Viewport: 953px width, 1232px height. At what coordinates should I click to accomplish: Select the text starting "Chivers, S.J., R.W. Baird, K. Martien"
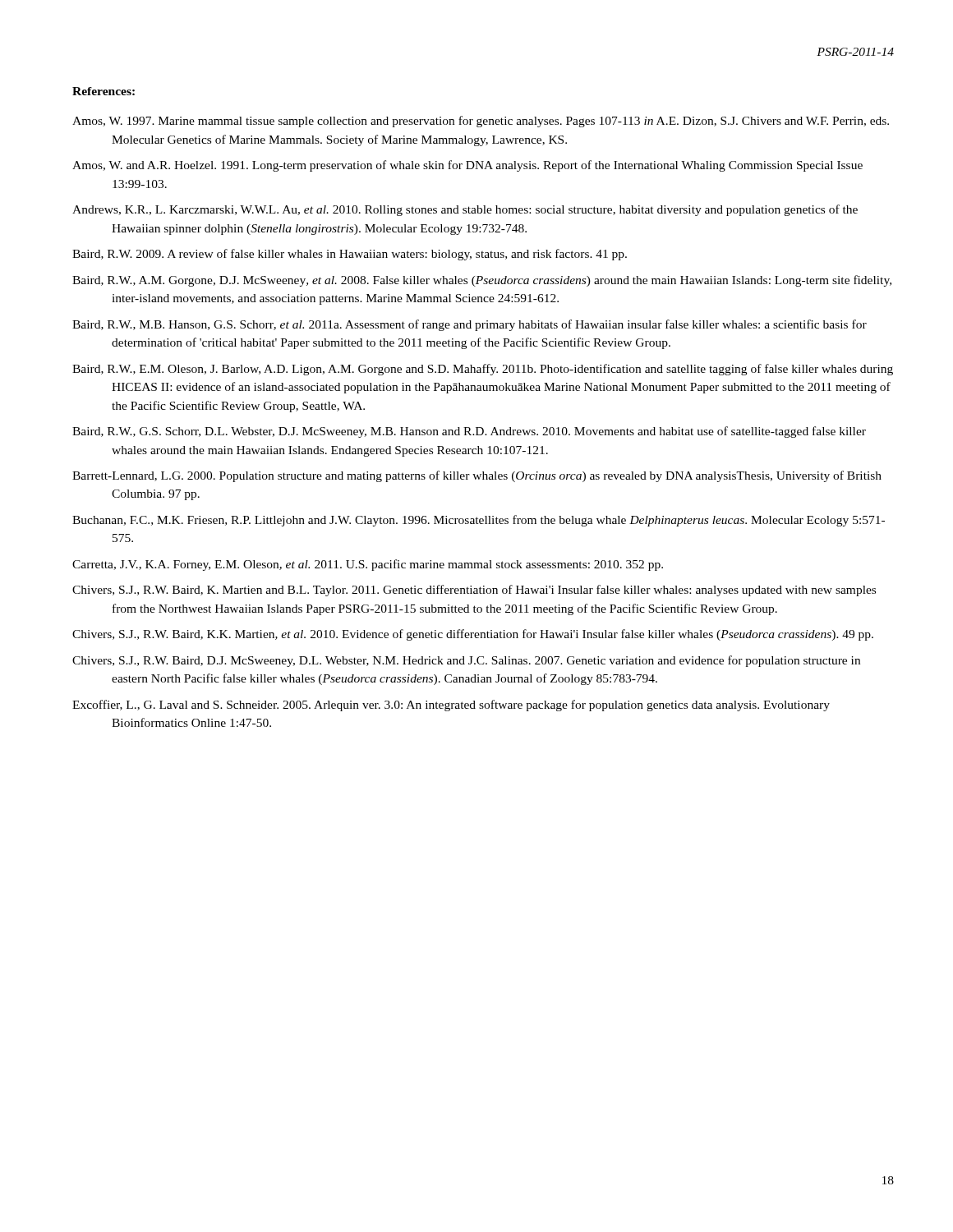click(x=474, y=599)
